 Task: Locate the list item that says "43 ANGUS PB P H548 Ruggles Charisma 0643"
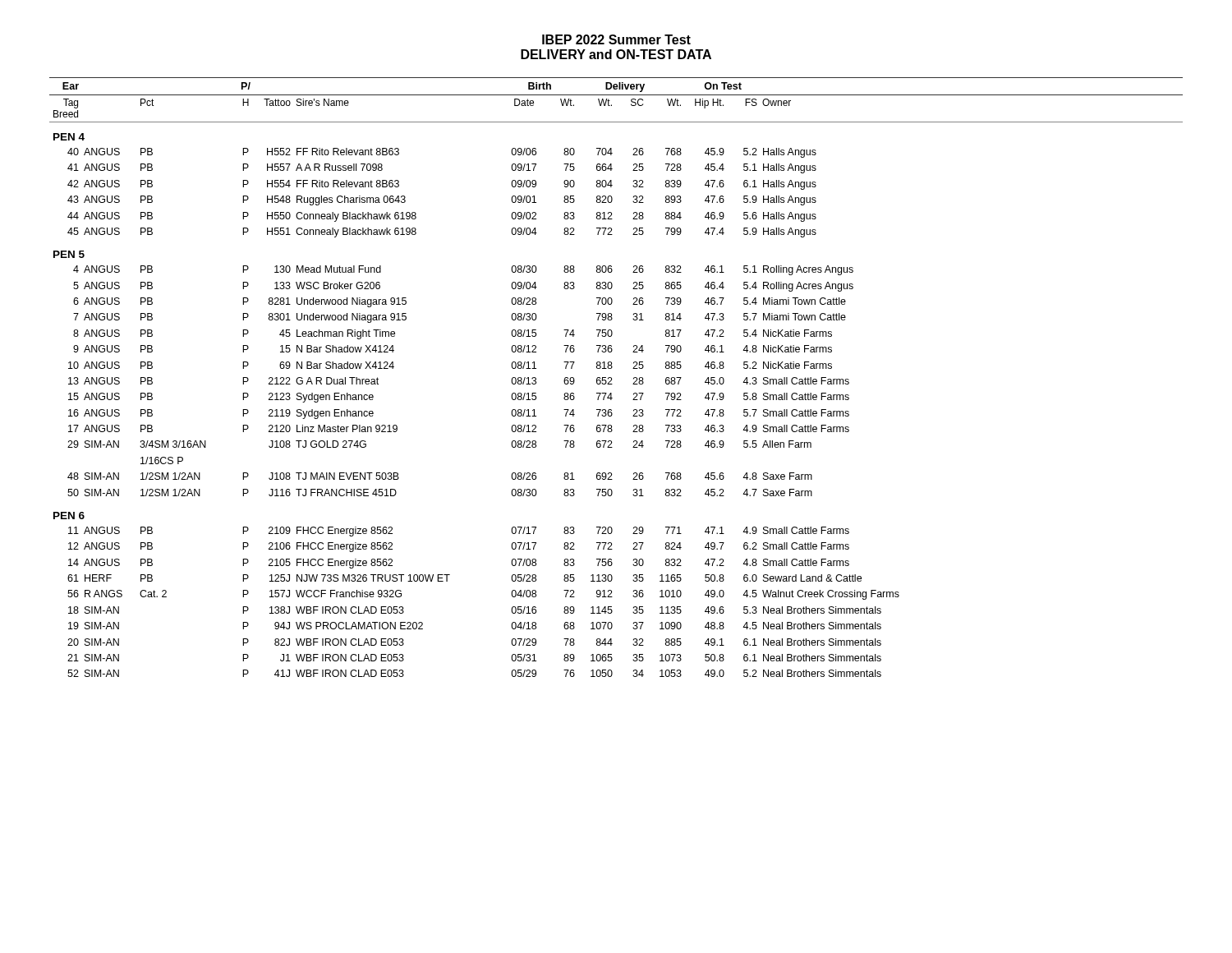click(616, 200)
